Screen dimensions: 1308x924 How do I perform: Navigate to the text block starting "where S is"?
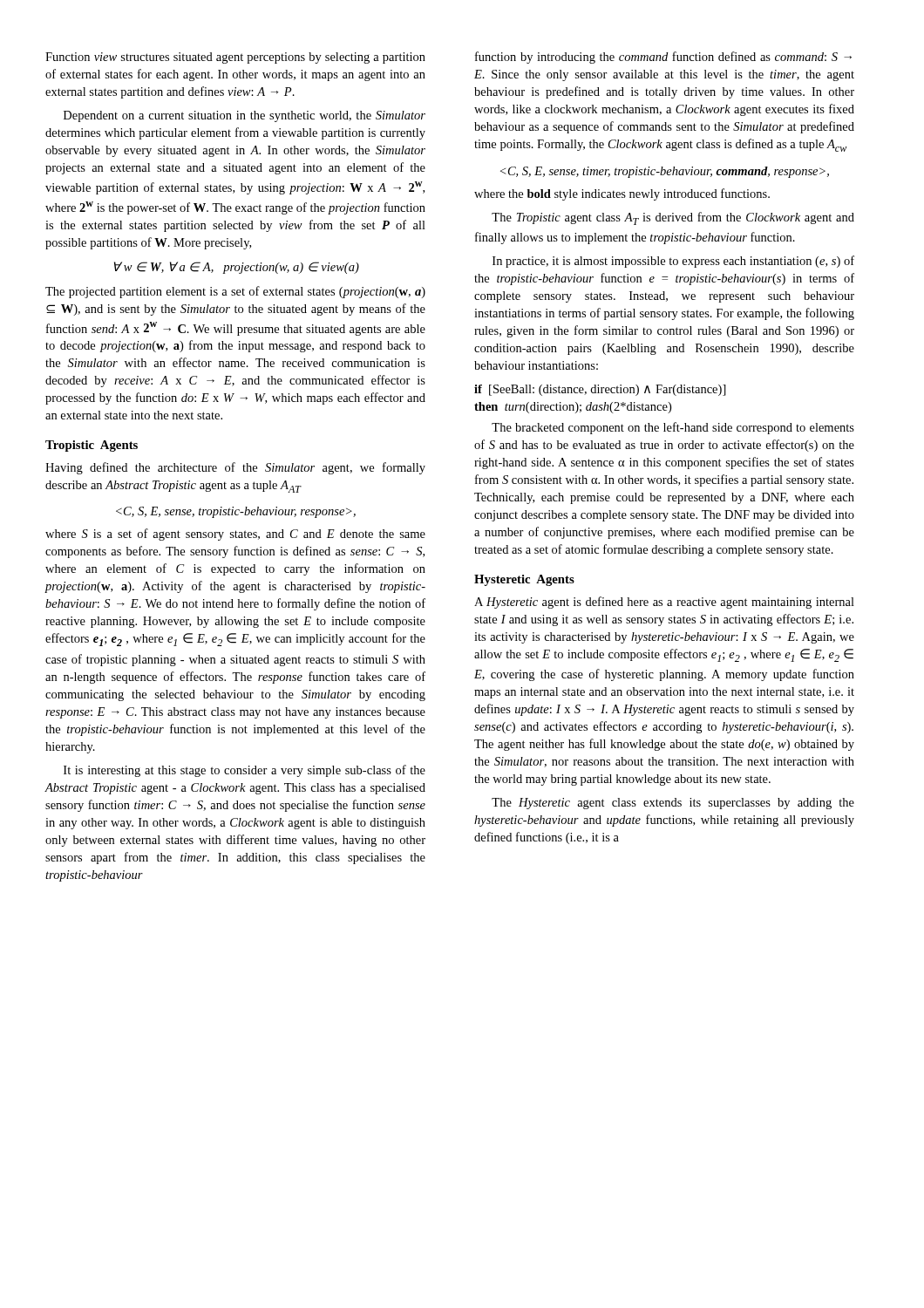(x=235, y=640)
